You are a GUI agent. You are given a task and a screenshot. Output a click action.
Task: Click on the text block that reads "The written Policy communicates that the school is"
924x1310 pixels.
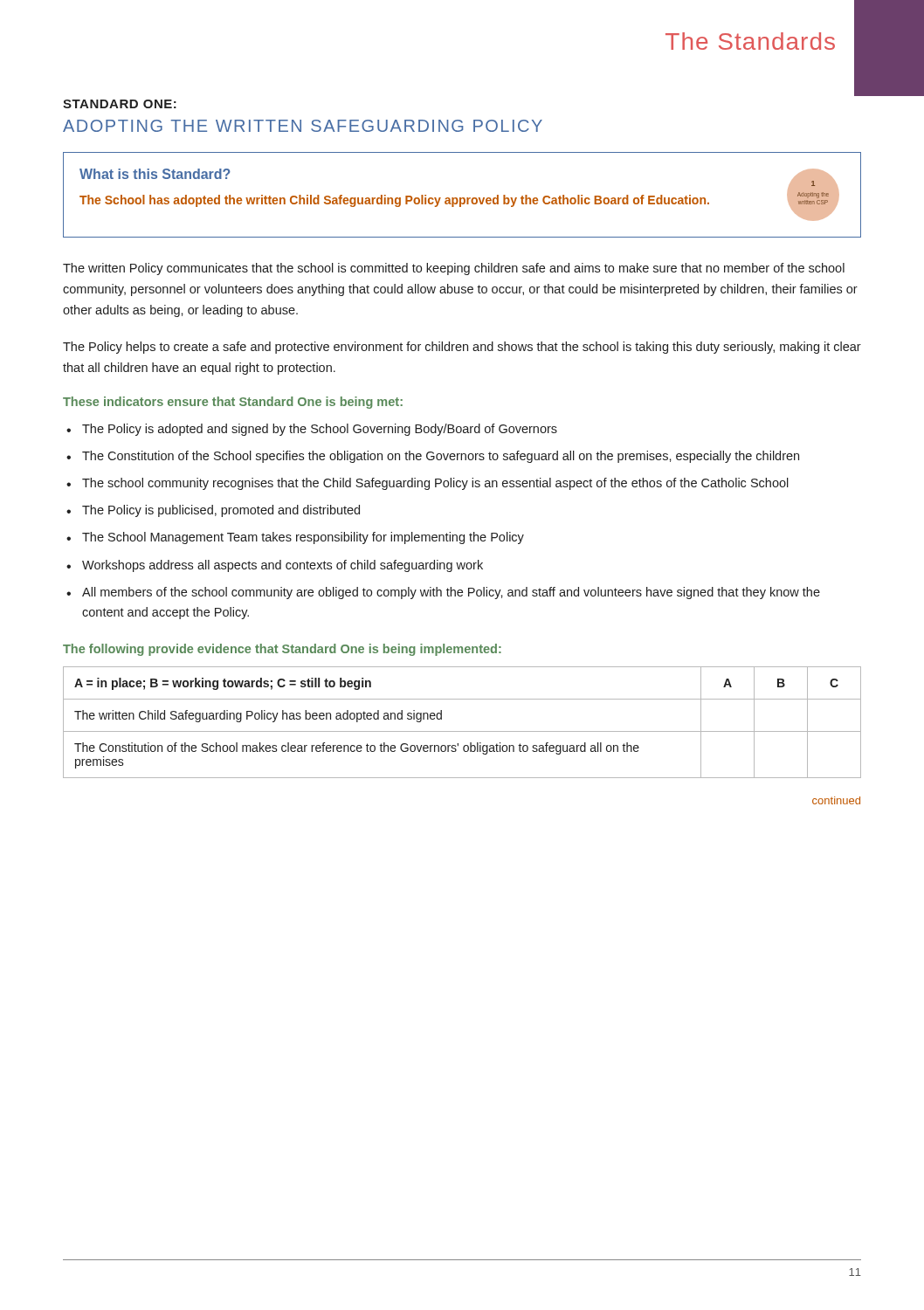coord(460,289)
